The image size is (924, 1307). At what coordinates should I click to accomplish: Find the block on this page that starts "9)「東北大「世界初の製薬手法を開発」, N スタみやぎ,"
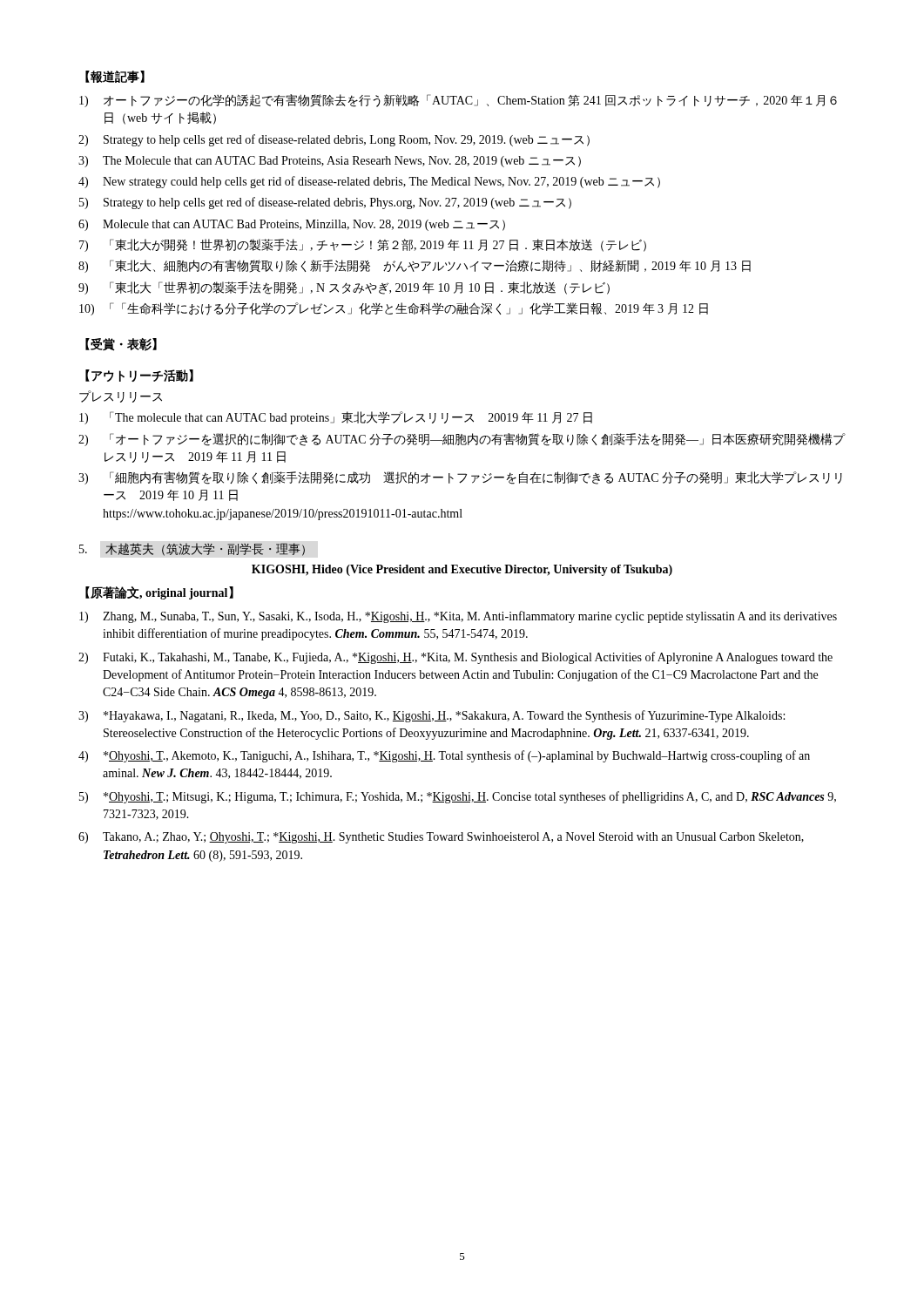462,288
